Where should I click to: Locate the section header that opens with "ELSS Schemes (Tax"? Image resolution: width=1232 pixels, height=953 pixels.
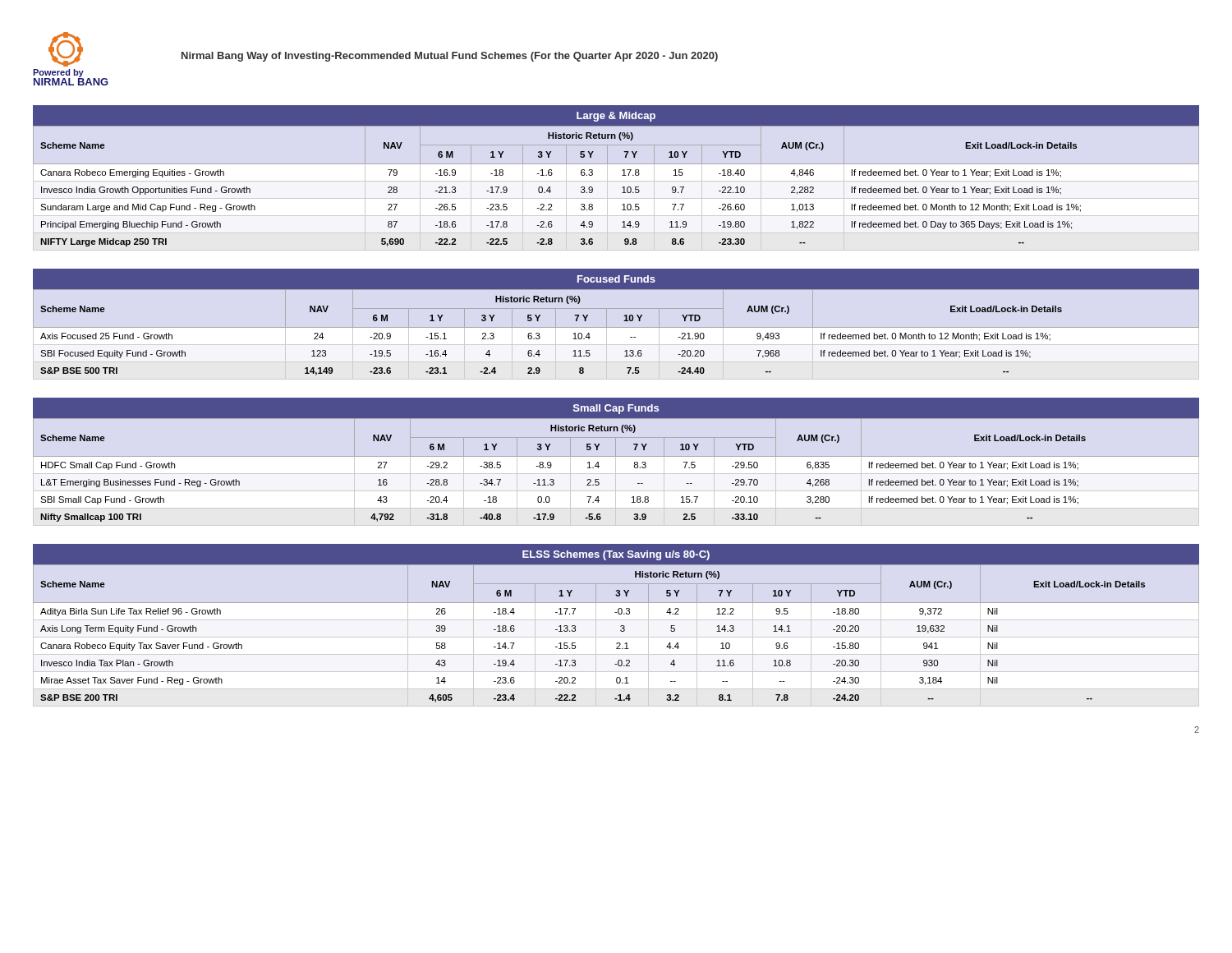(x=616, y=554)
